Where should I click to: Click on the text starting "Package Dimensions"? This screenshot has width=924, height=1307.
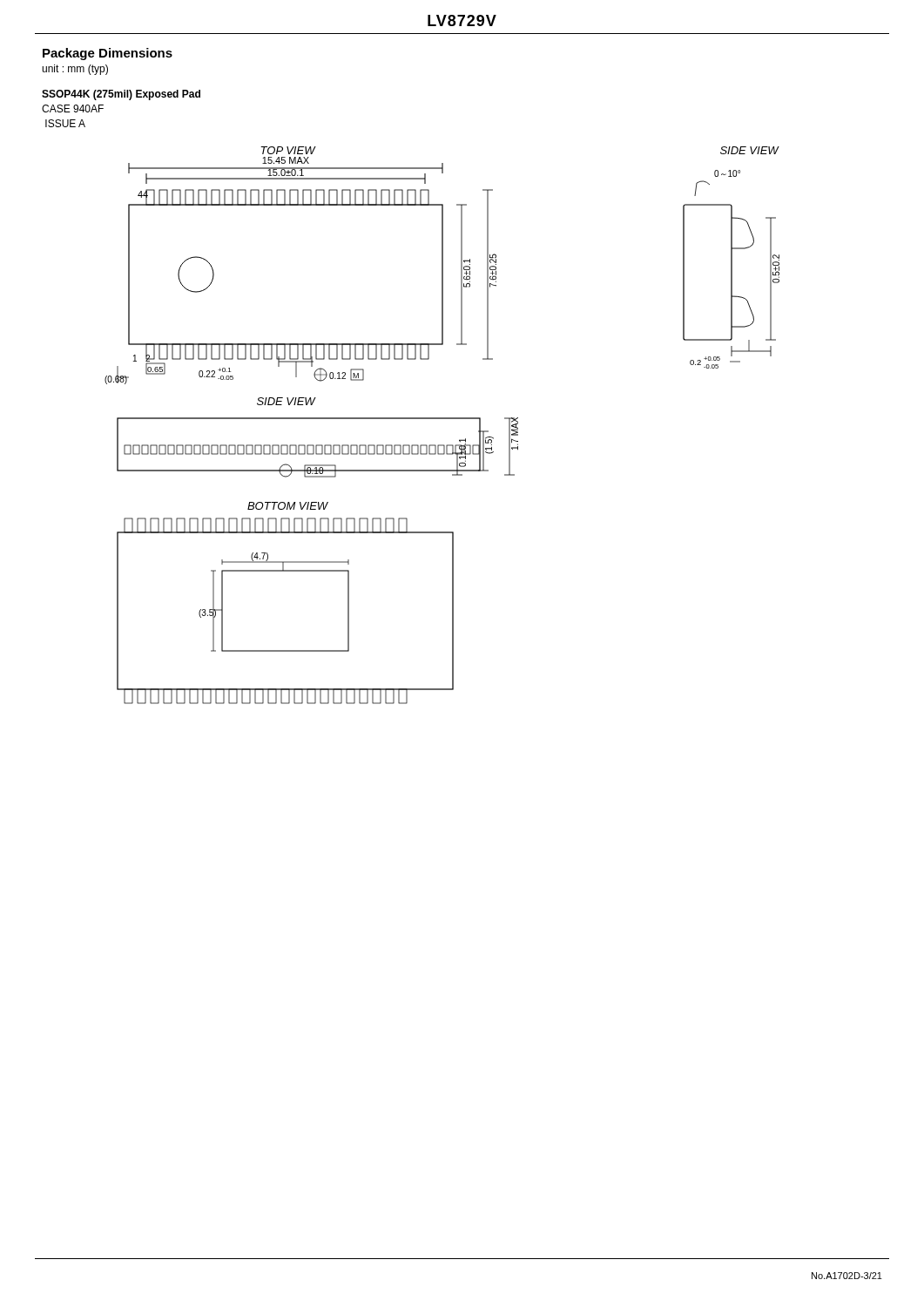click(x=107, y=53)
